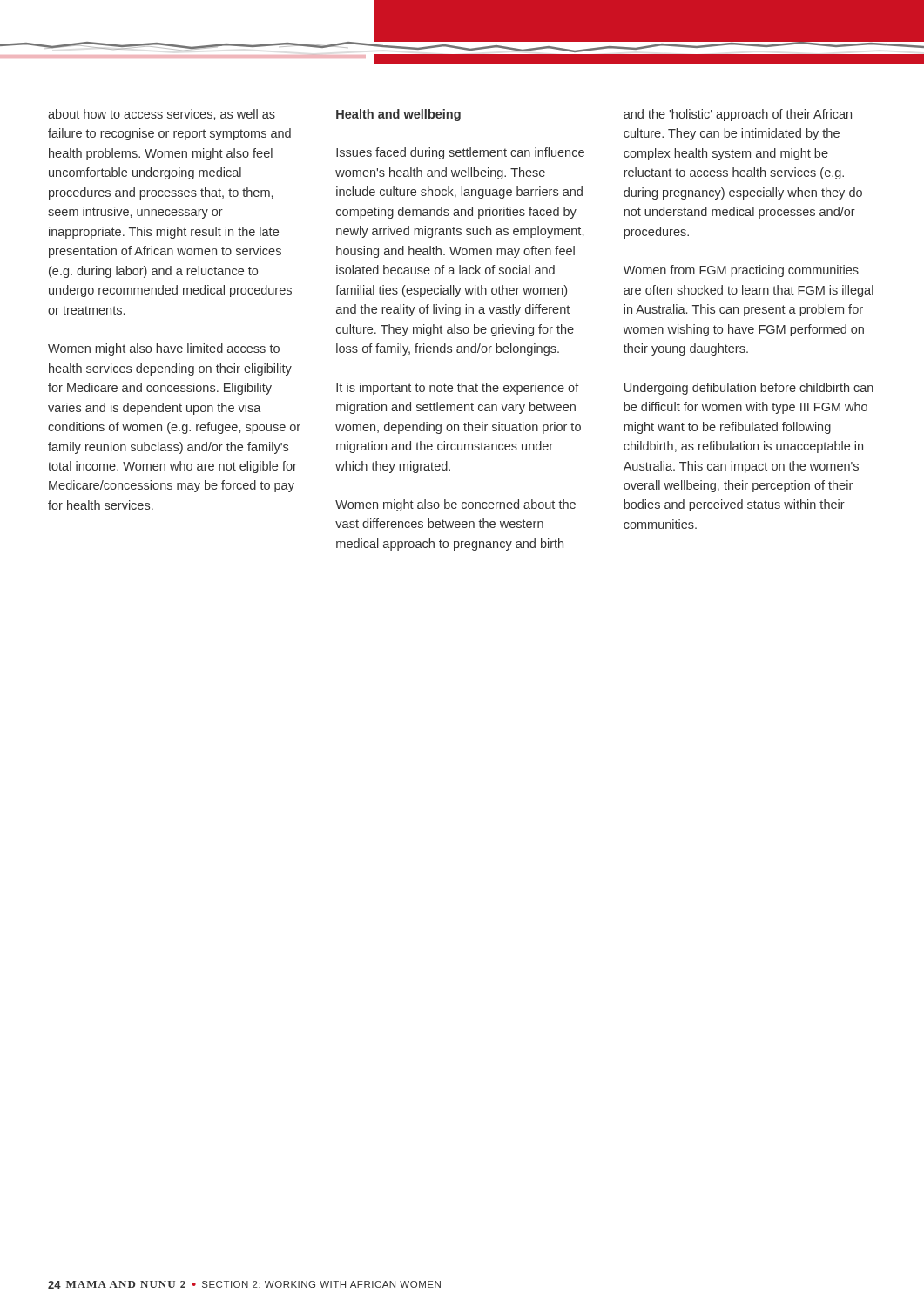Image resolution: width=924 pixels, height=1307 pixels.
Task: Select the section header containing "Health and wellbeing"
Action: [462, 114]
